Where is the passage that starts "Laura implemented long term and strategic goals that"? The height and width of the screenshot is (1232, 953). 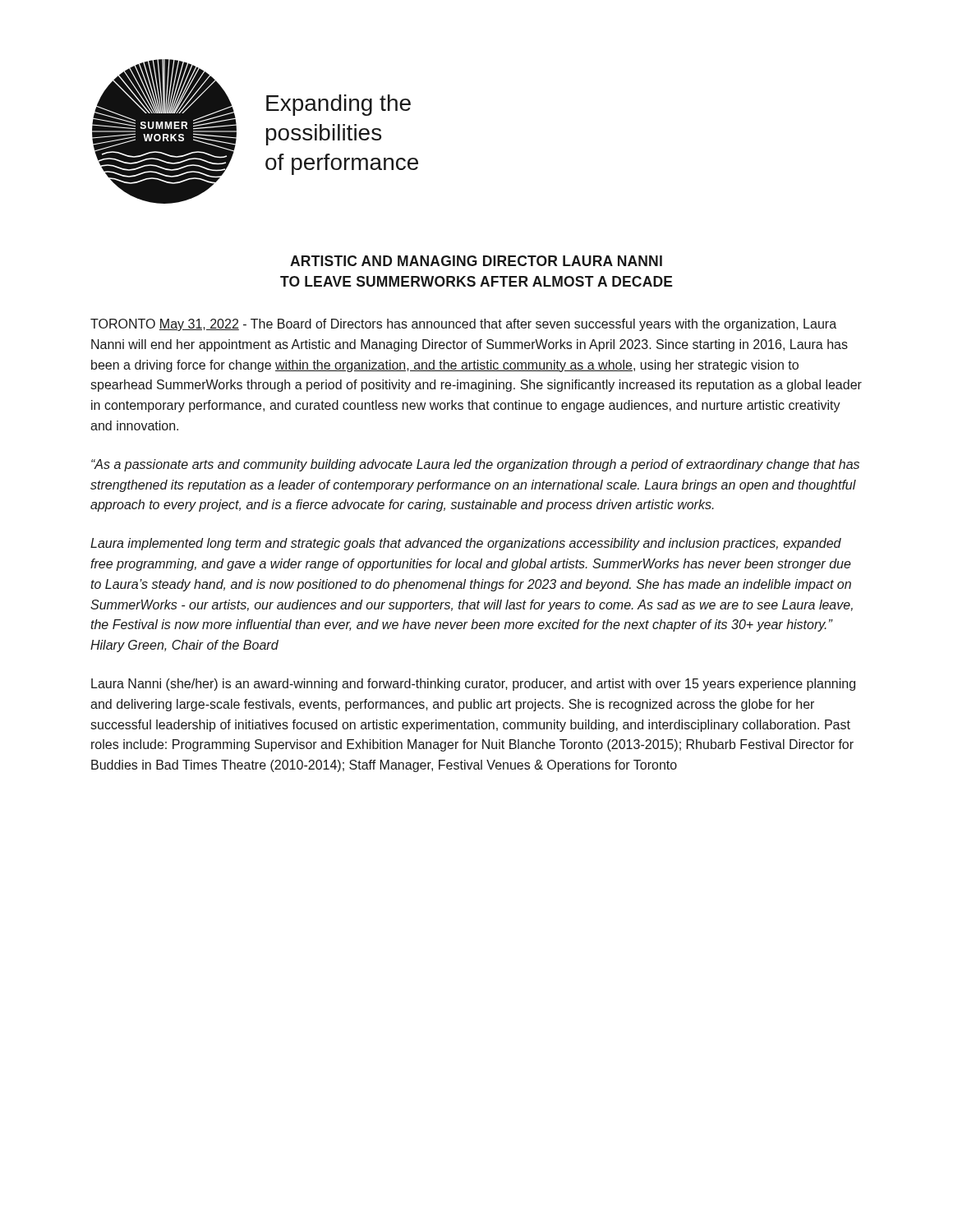pos(472,594)
